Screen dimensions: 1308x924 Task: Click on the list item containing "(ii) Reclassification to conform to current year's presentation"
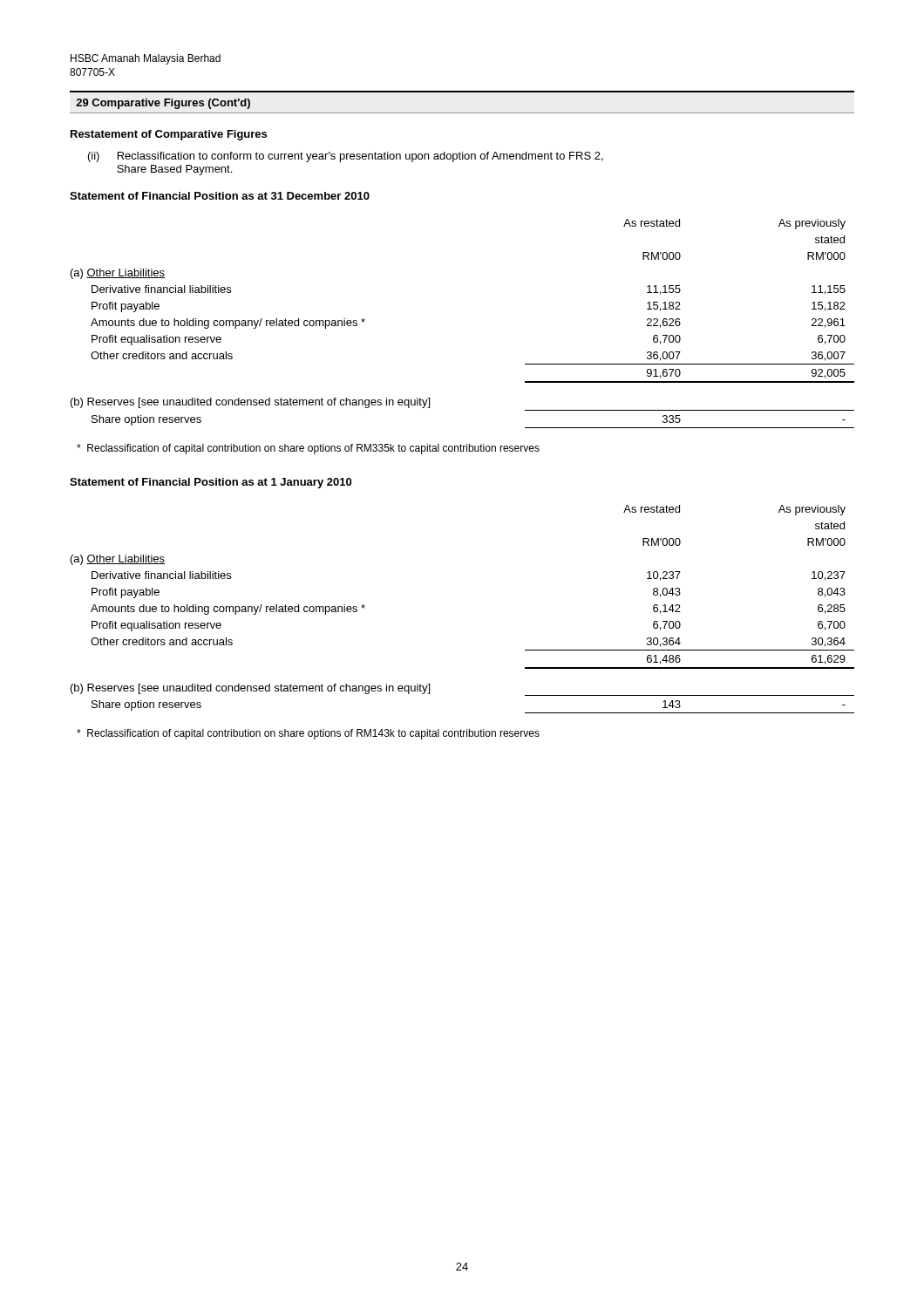tap(459, 162)
